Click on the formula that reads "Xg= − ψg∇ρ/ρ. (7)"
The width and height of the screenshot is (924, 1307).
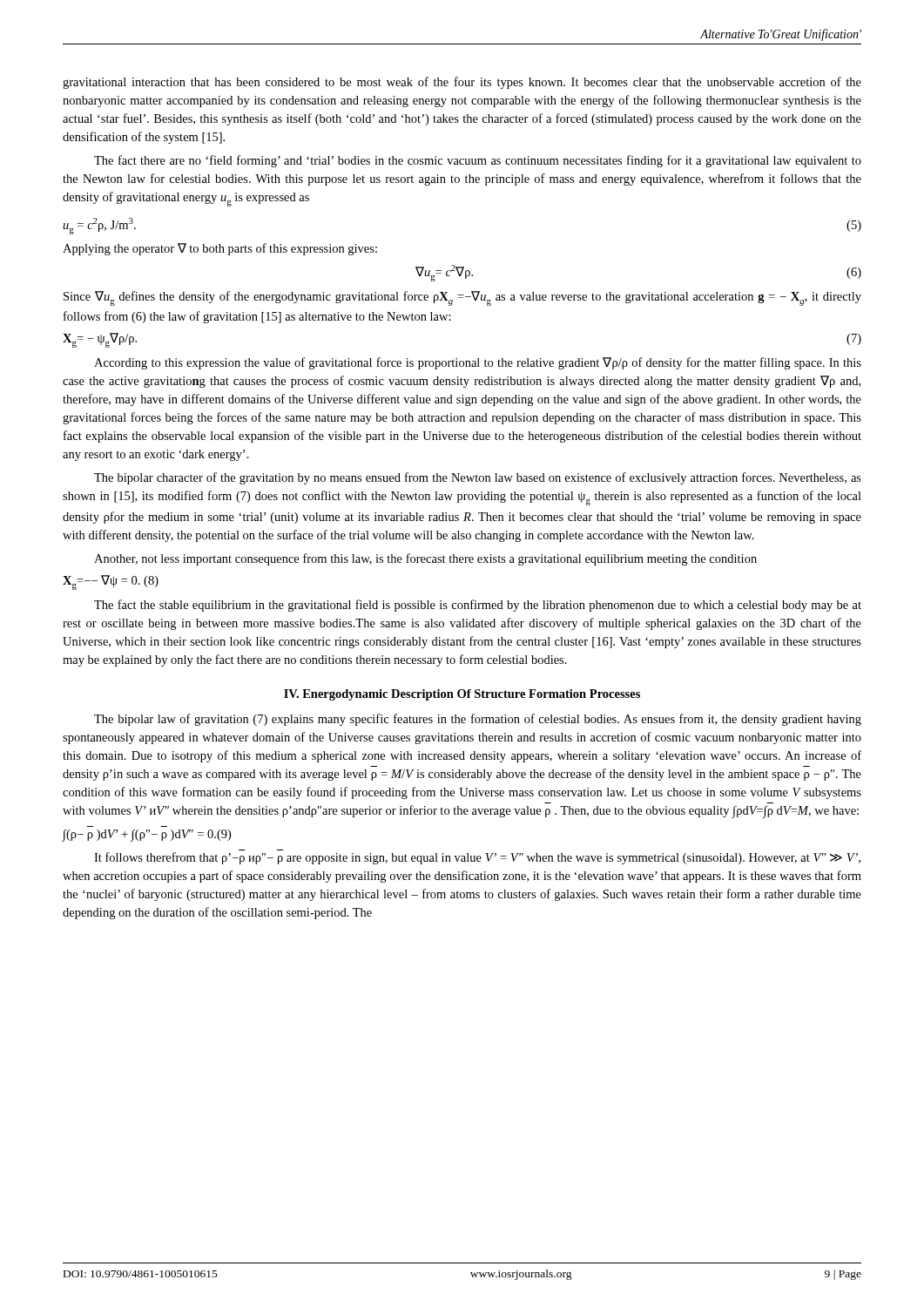click(101, 340)
